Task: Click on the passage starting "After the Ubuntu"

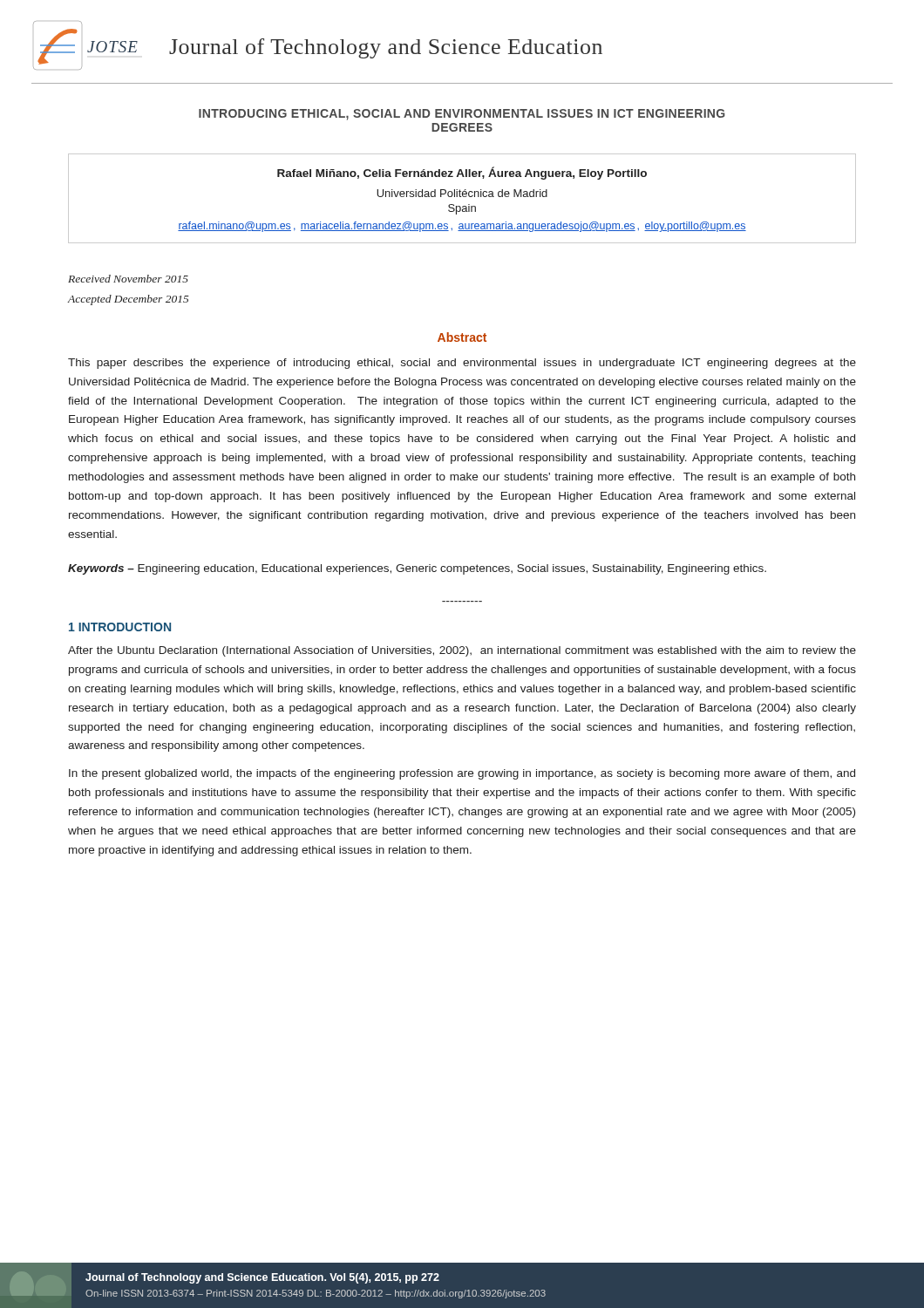Action: click(x=462, y=698)
